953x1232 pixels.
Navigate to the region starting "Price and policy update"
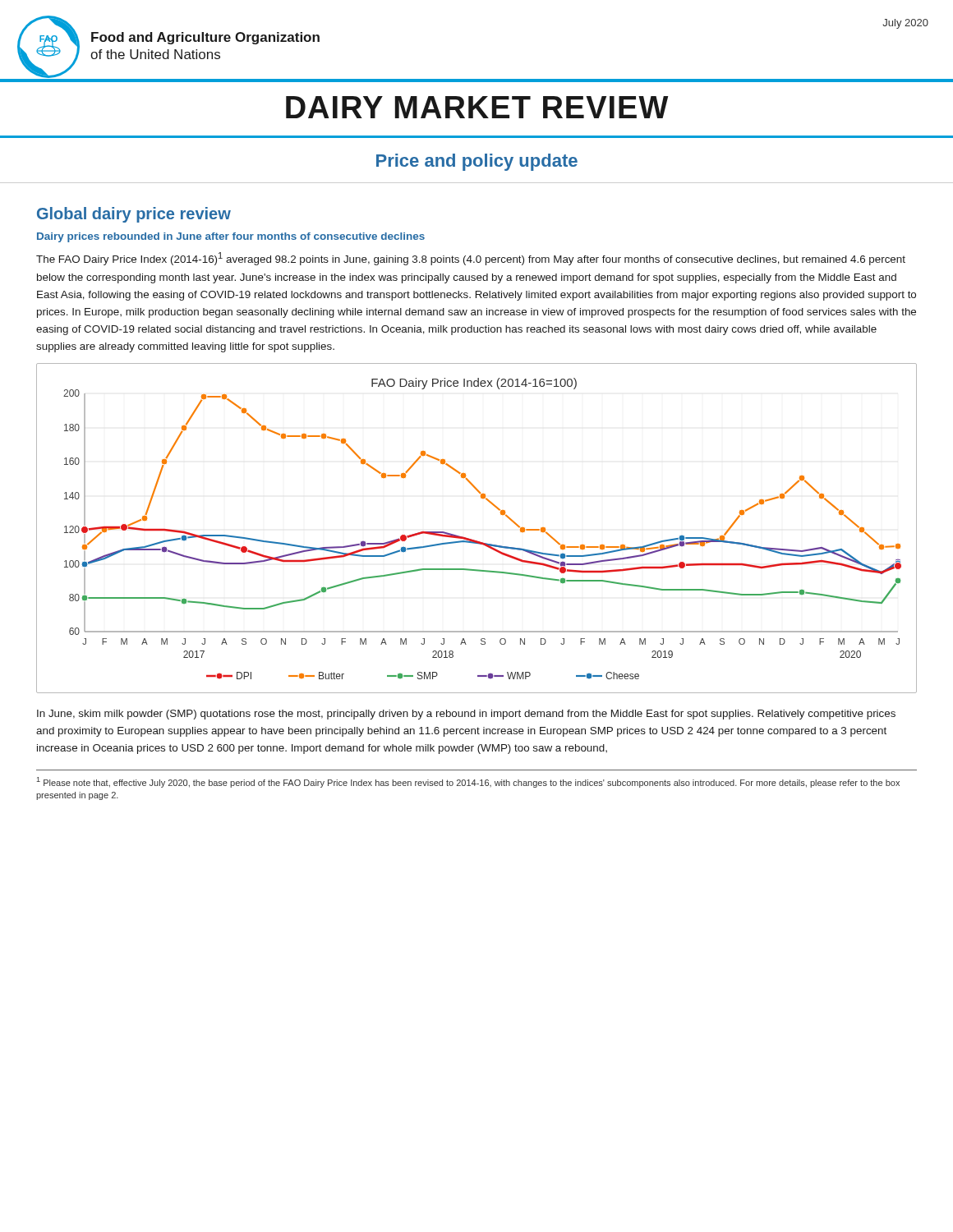point(476,161)
